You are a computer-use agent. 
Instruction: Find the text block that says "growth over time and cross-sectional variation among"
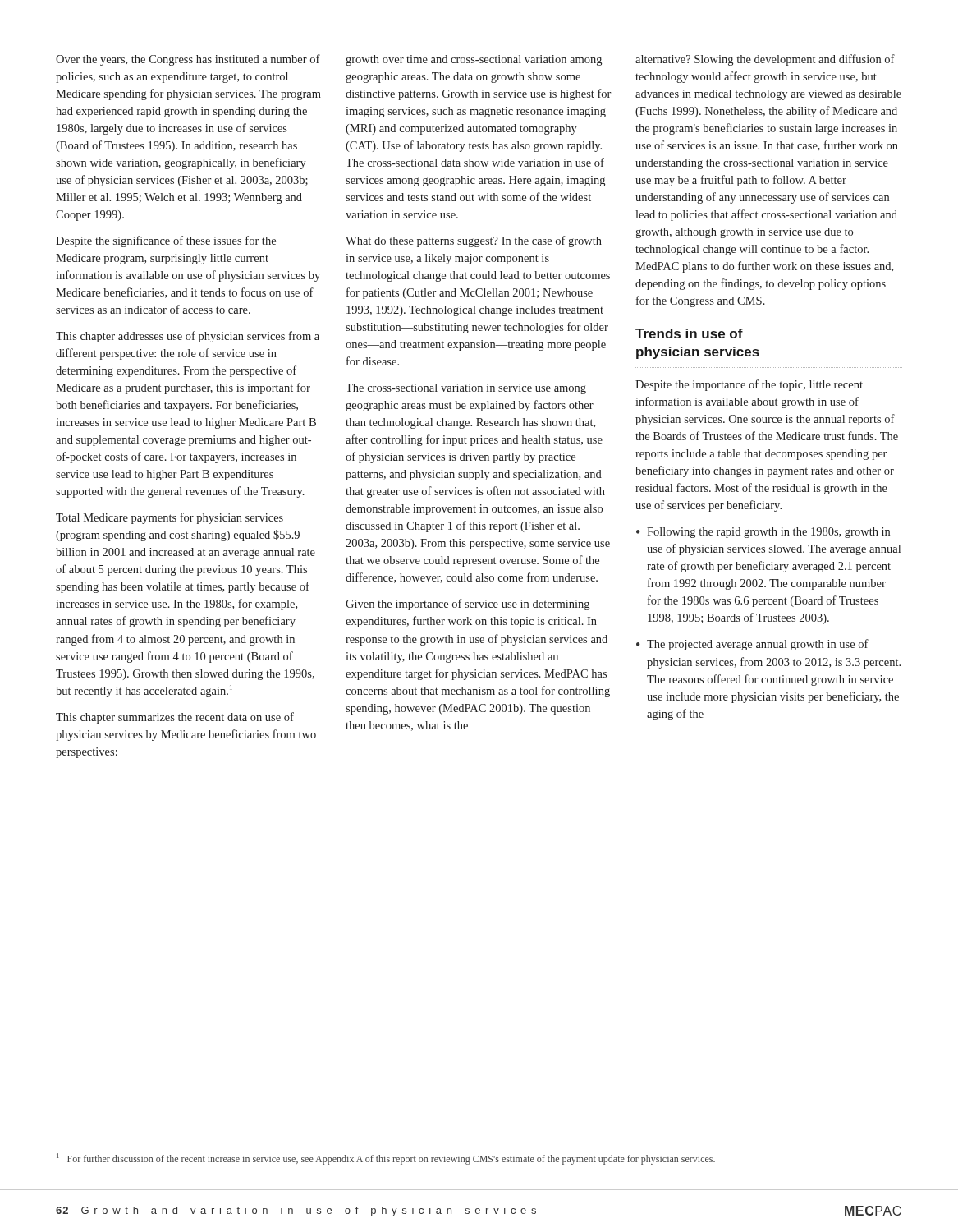point(479,137)
